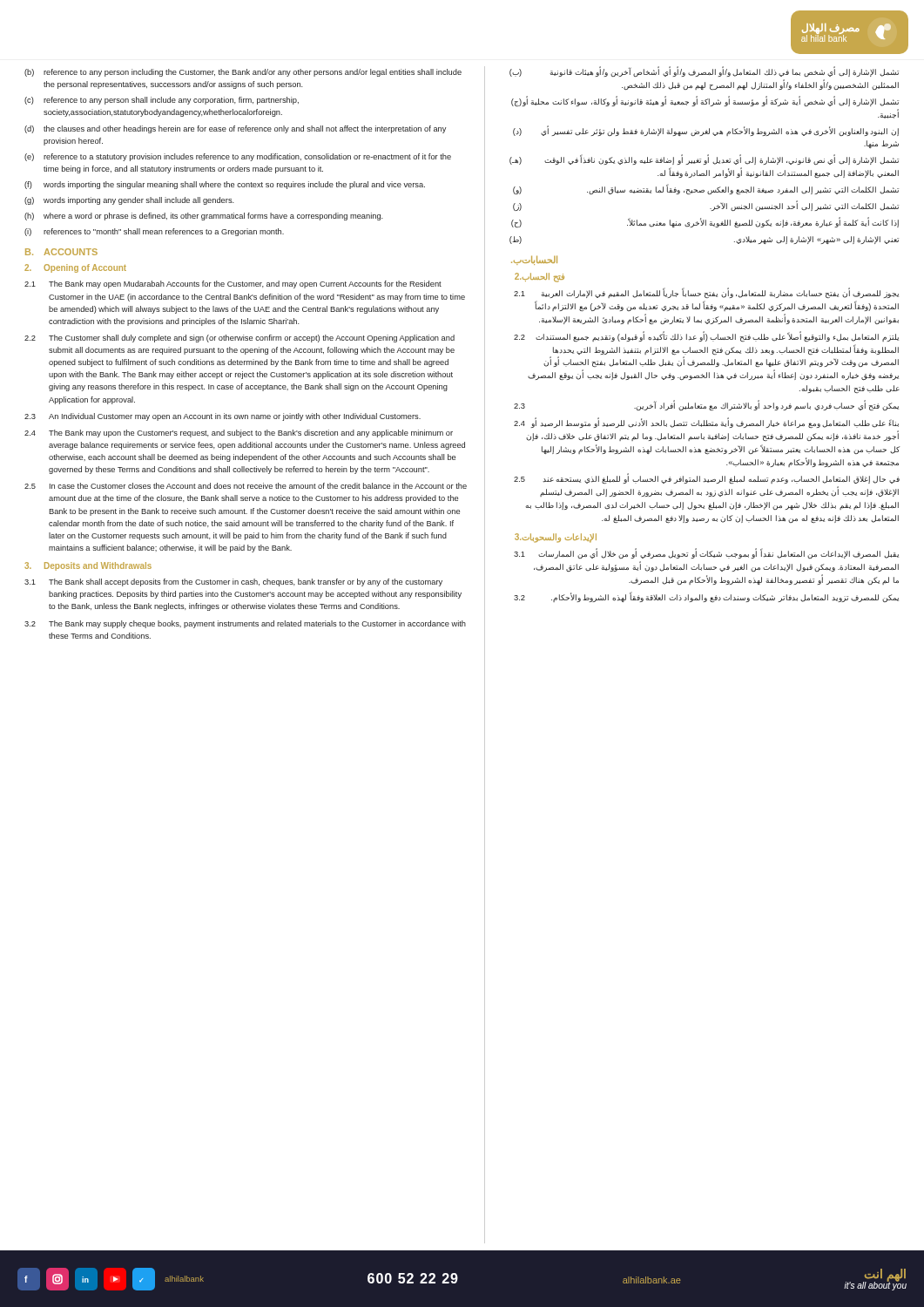Point to the passage starting "1 يقبل المصرف الإيداعات من المتعامل نقداً أو"
Image resolution: width=924 pixels, height=1307 pixels.
700,567
